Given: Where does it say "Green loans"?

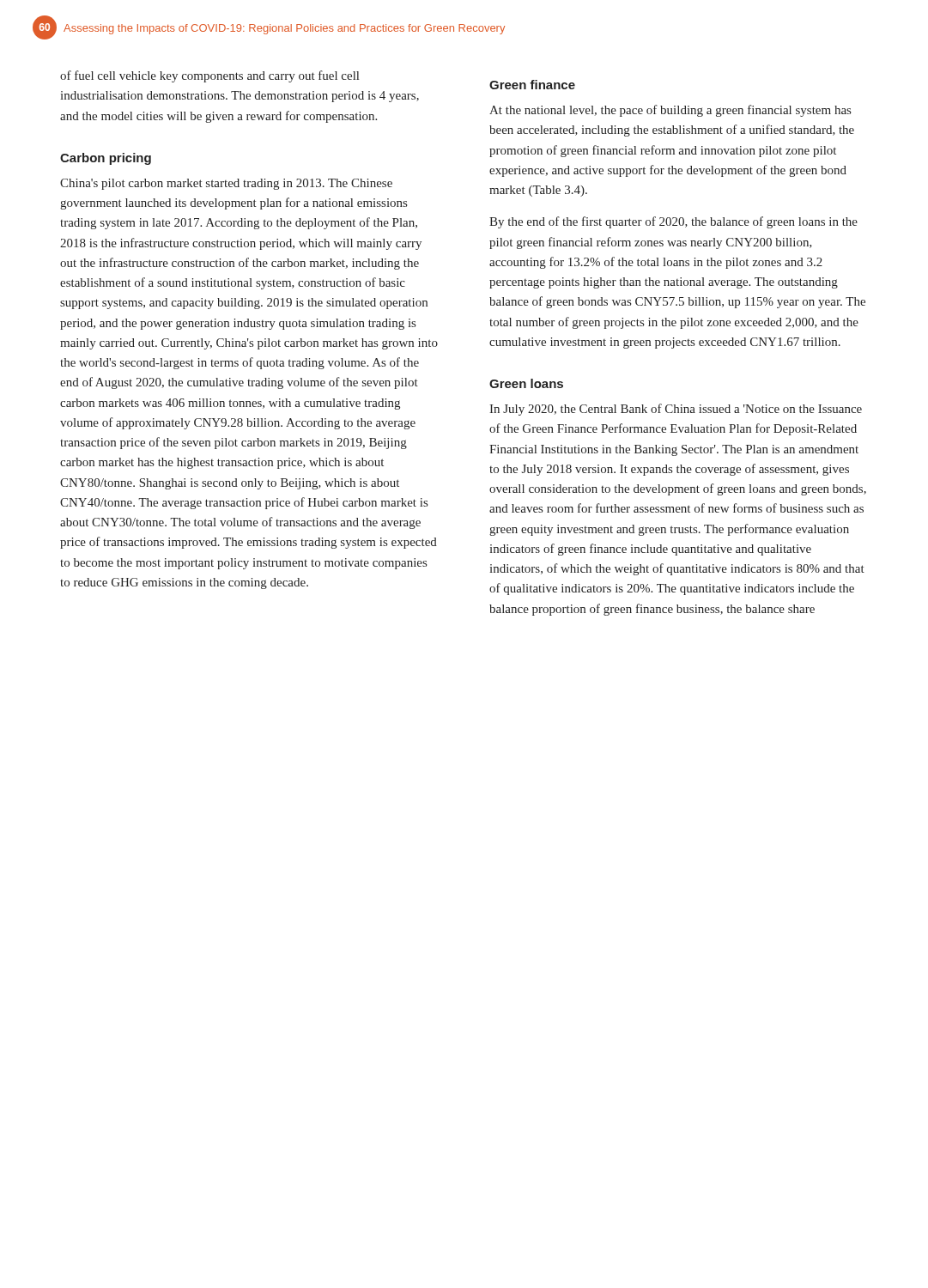Looking at the screenshot, I should [x=526, y=383].
